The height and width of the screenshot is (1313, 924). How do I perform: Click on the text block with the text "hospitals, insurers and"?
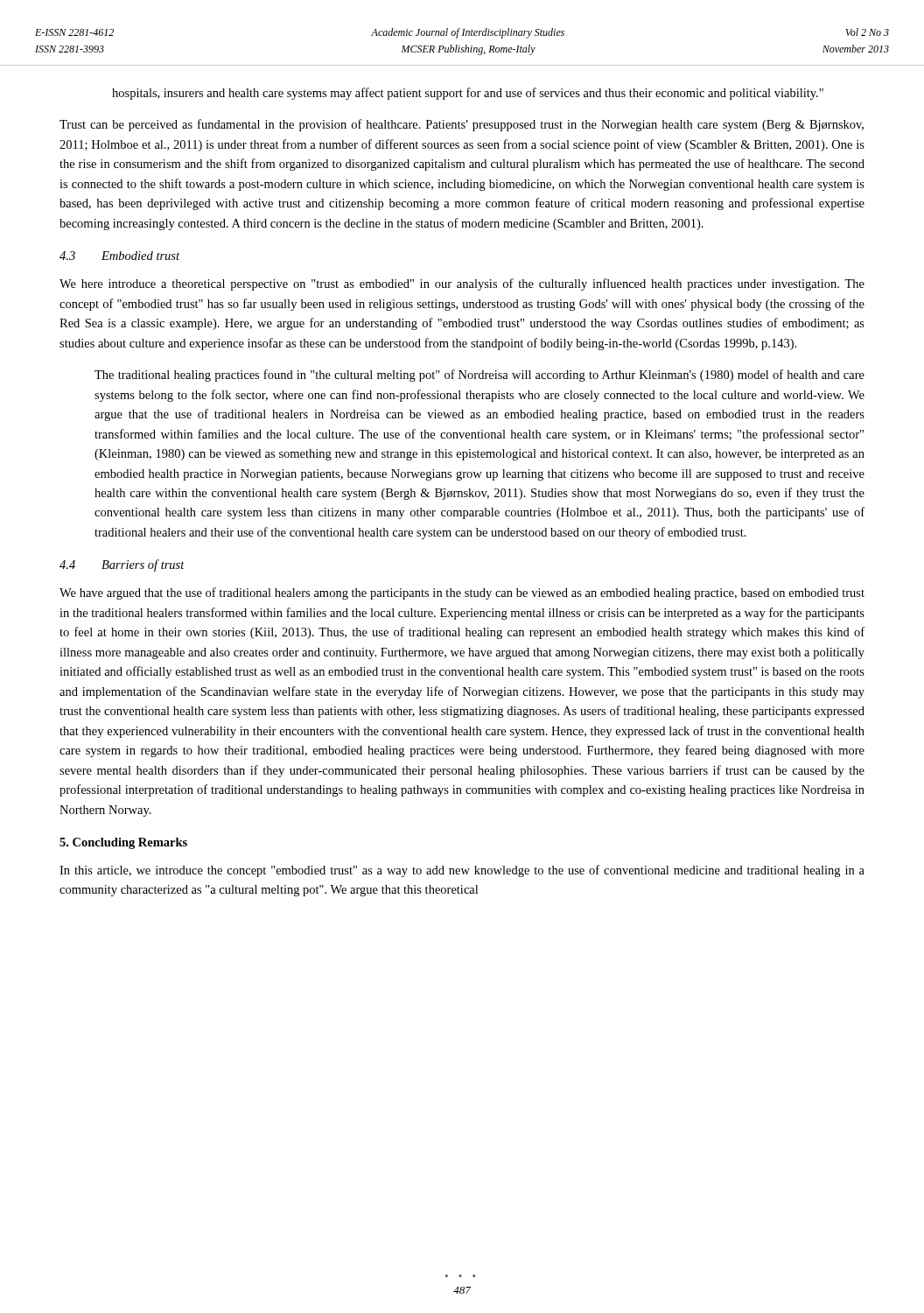(468, 93)
